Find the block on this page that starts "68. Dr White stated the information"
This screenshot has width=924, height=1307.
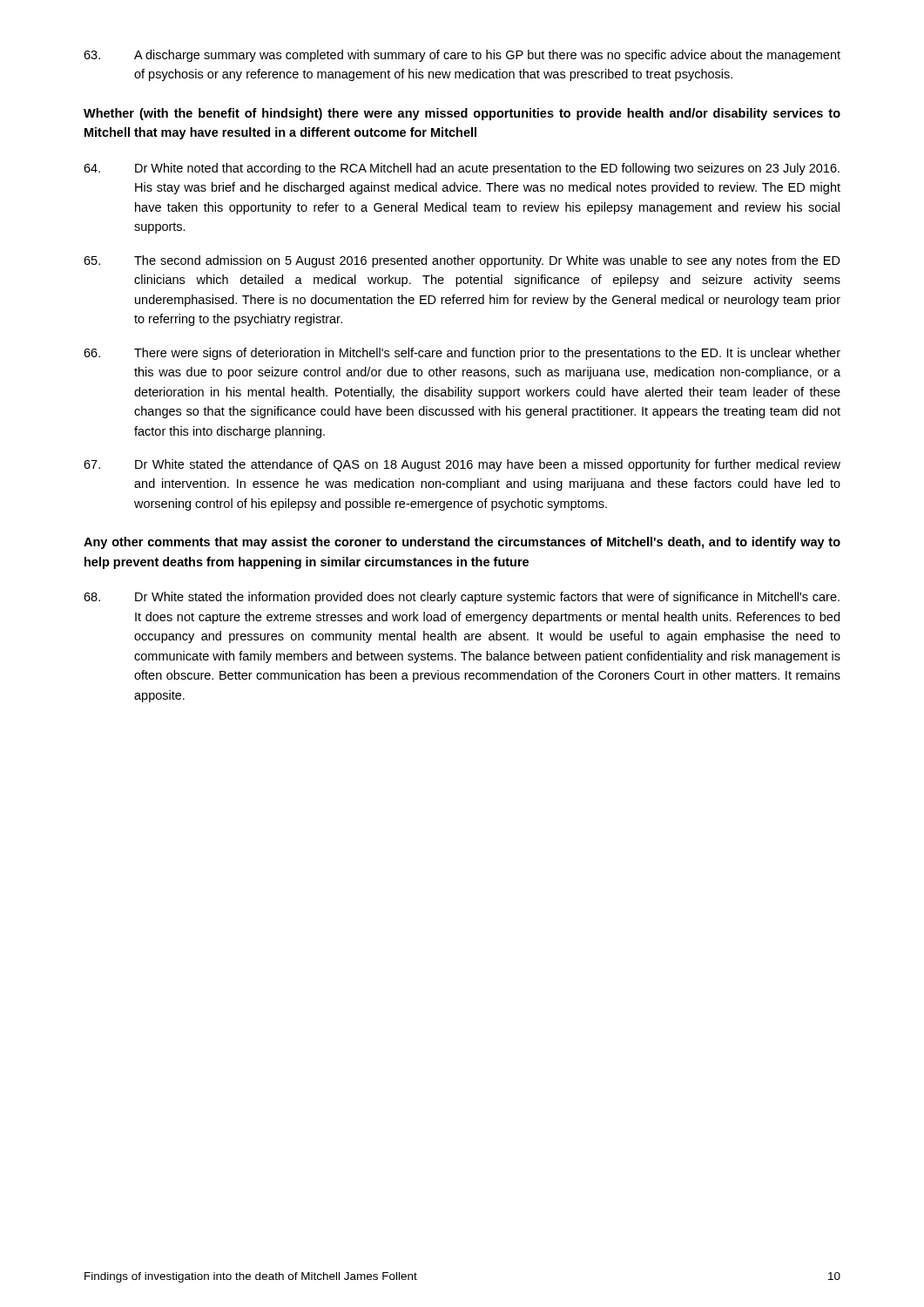[462, 646]
